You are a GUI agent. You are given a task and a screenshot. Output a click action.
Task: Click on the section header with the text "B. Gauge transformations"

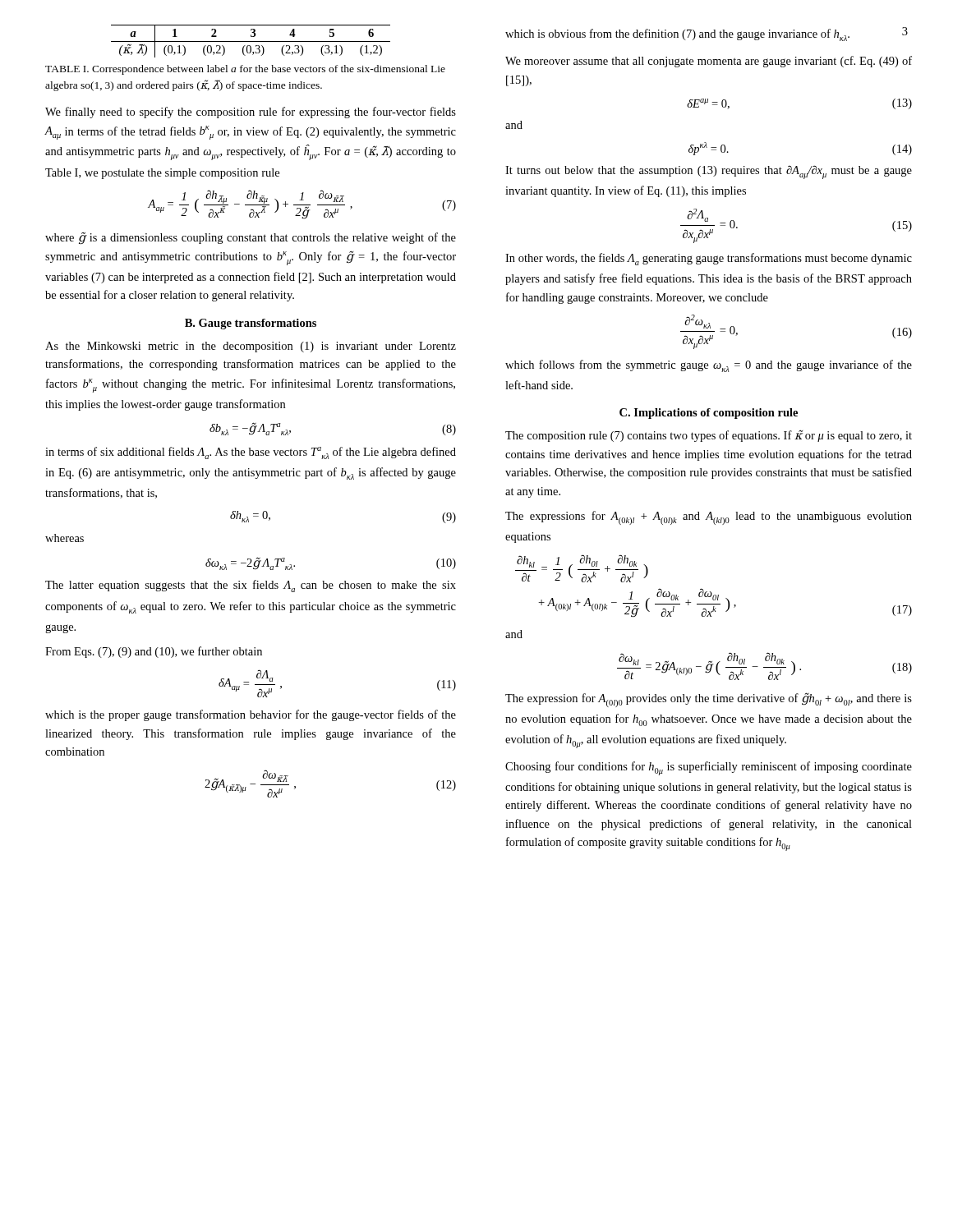[251, 323]
